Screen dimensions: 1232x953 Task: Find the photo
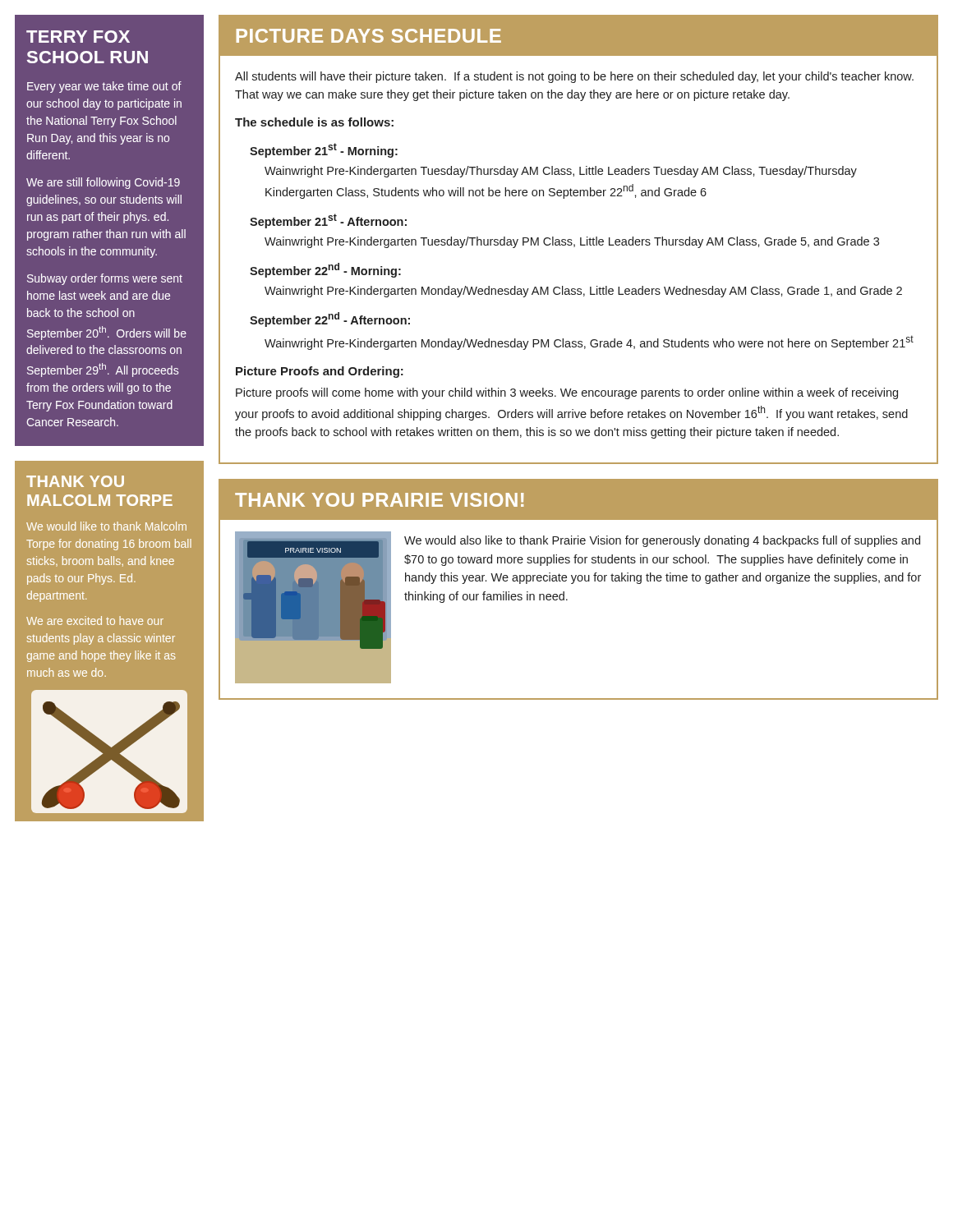click(313, 608)
